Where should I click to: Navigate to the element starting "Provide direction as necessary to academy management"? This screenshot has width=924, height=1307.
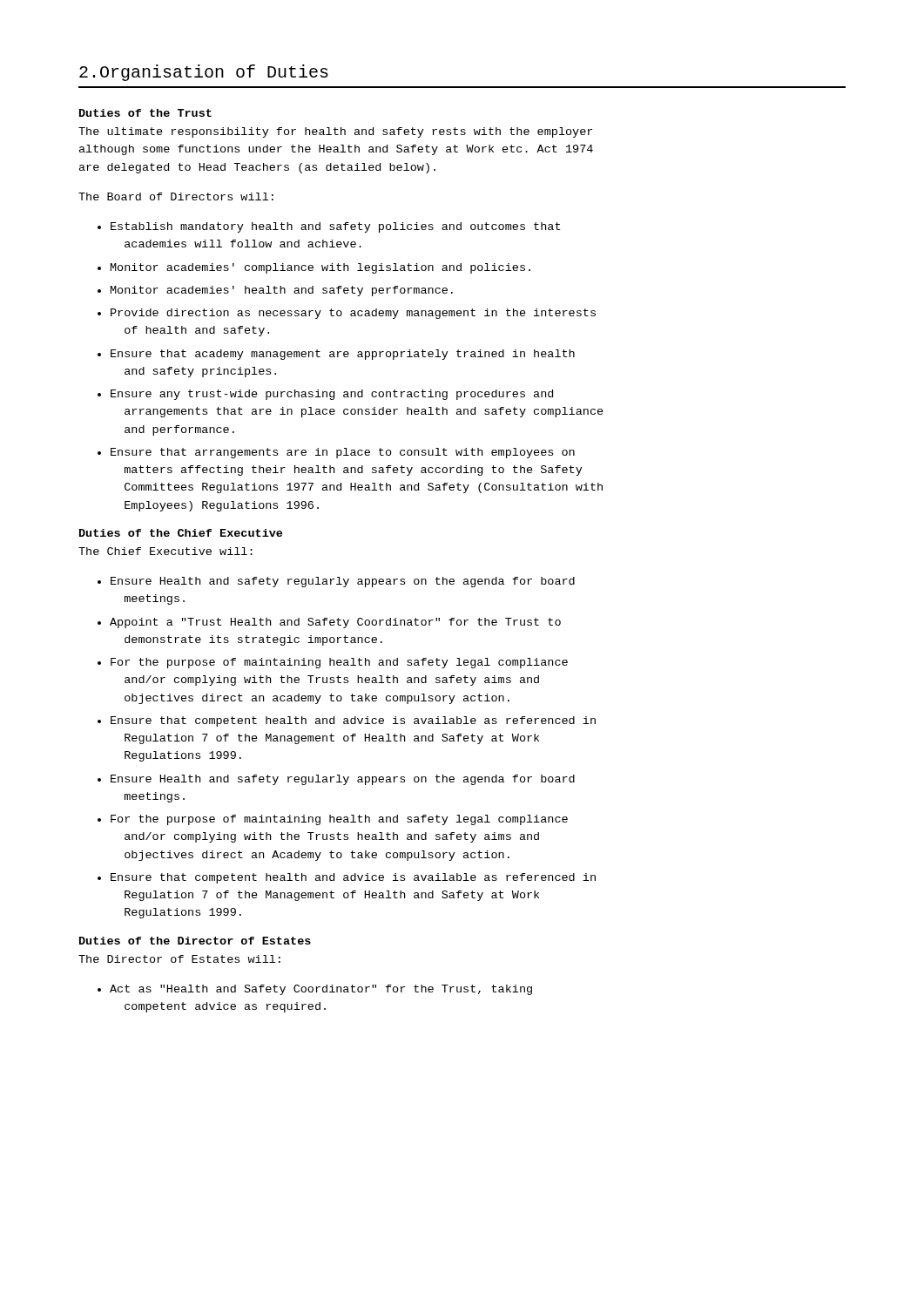[478, 323]
